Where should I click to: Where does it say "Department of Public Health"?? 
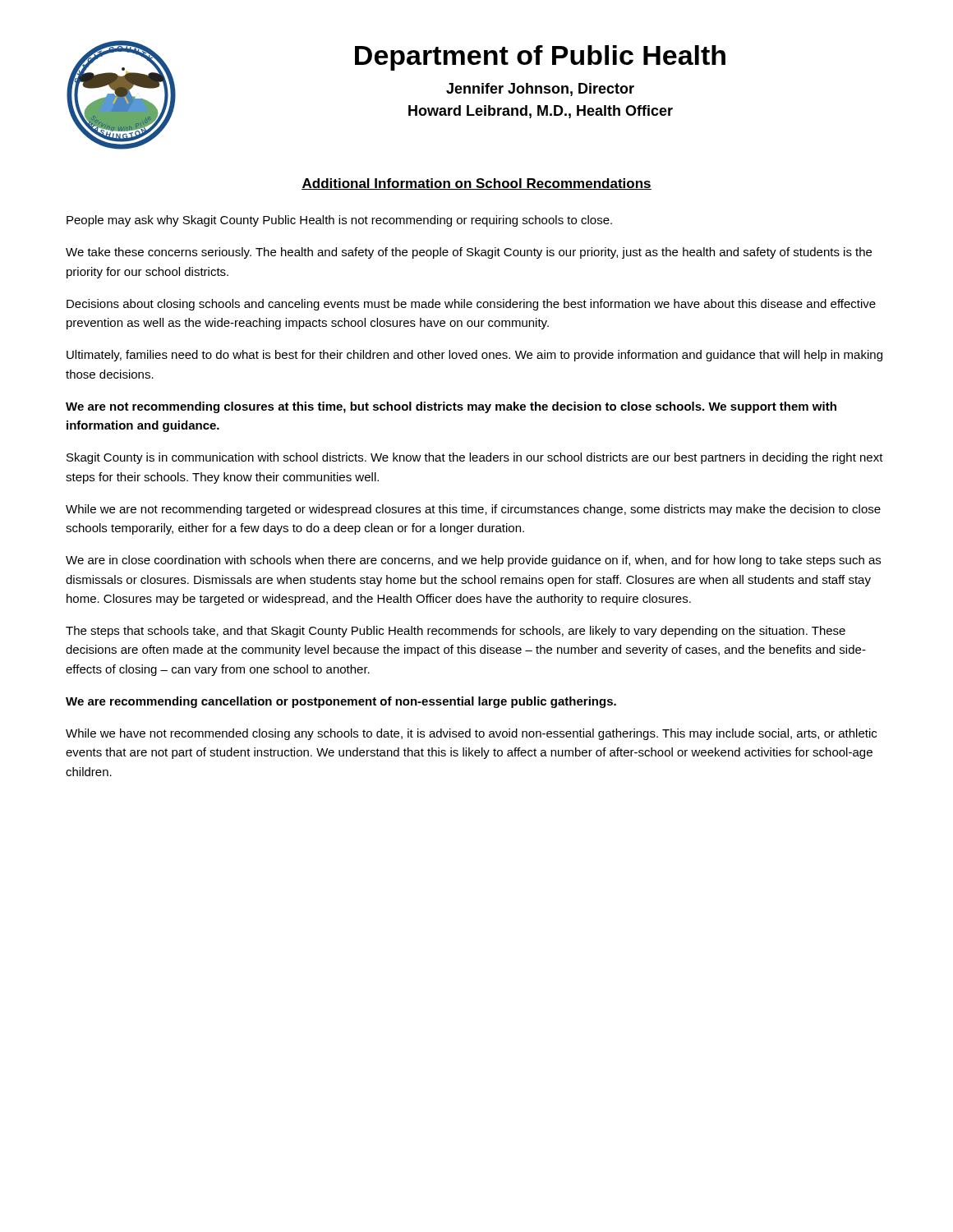(x=540, y=55)
